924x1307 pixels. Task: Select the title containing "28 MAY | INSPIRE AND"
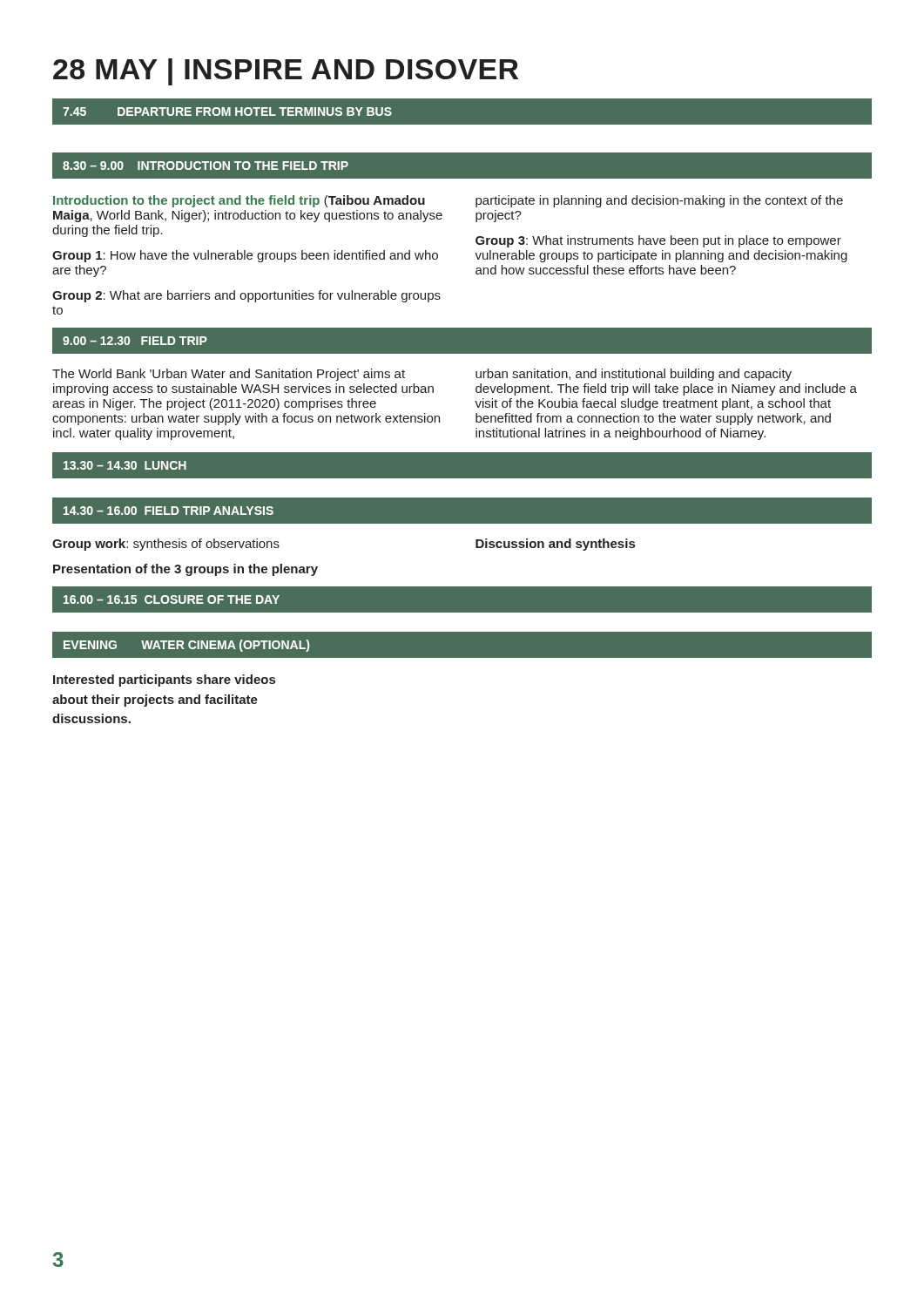click(x=286, y=69)
